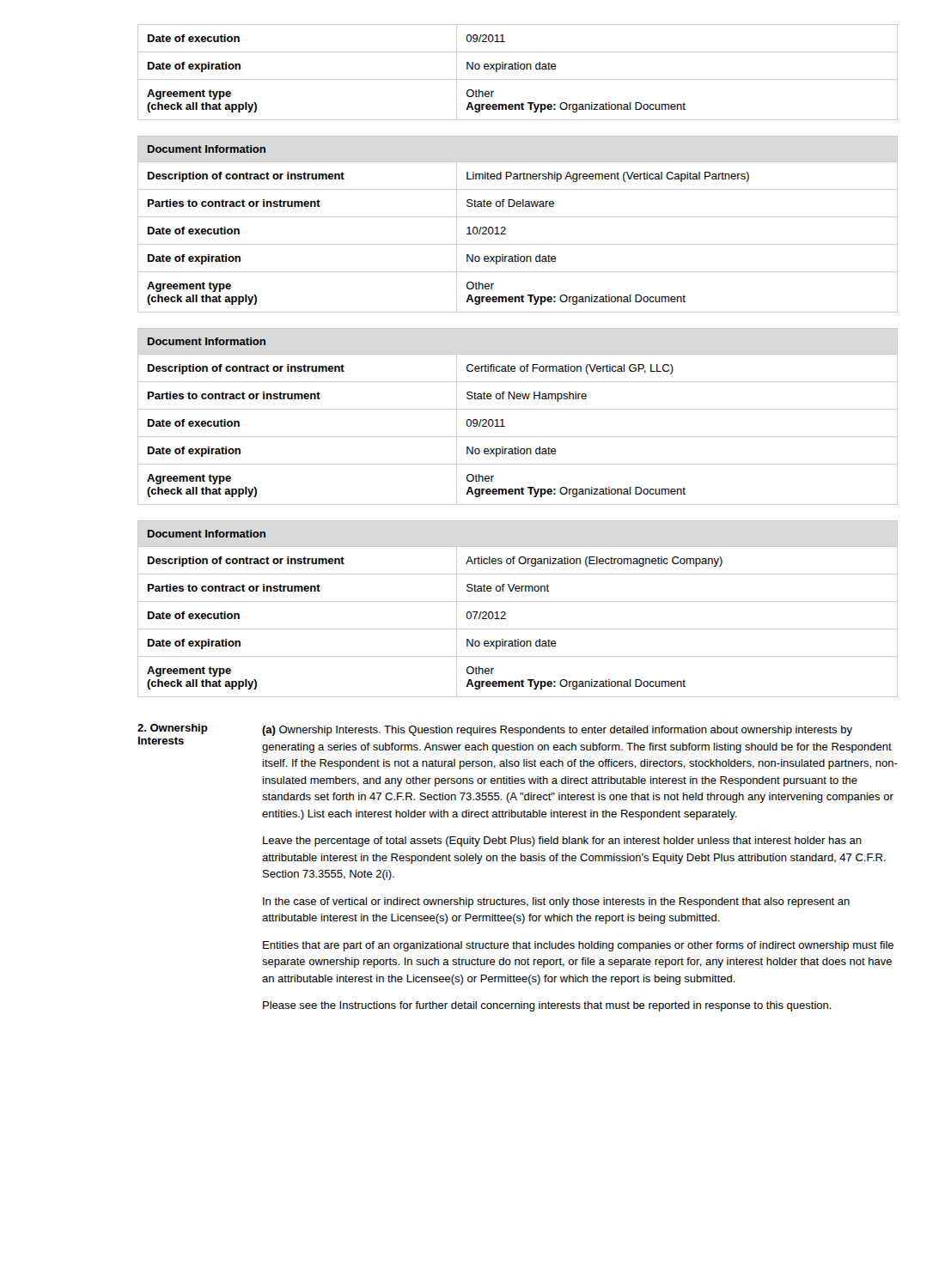
Task: Find the element starting "Please see the"
Action: [580, 1005]
